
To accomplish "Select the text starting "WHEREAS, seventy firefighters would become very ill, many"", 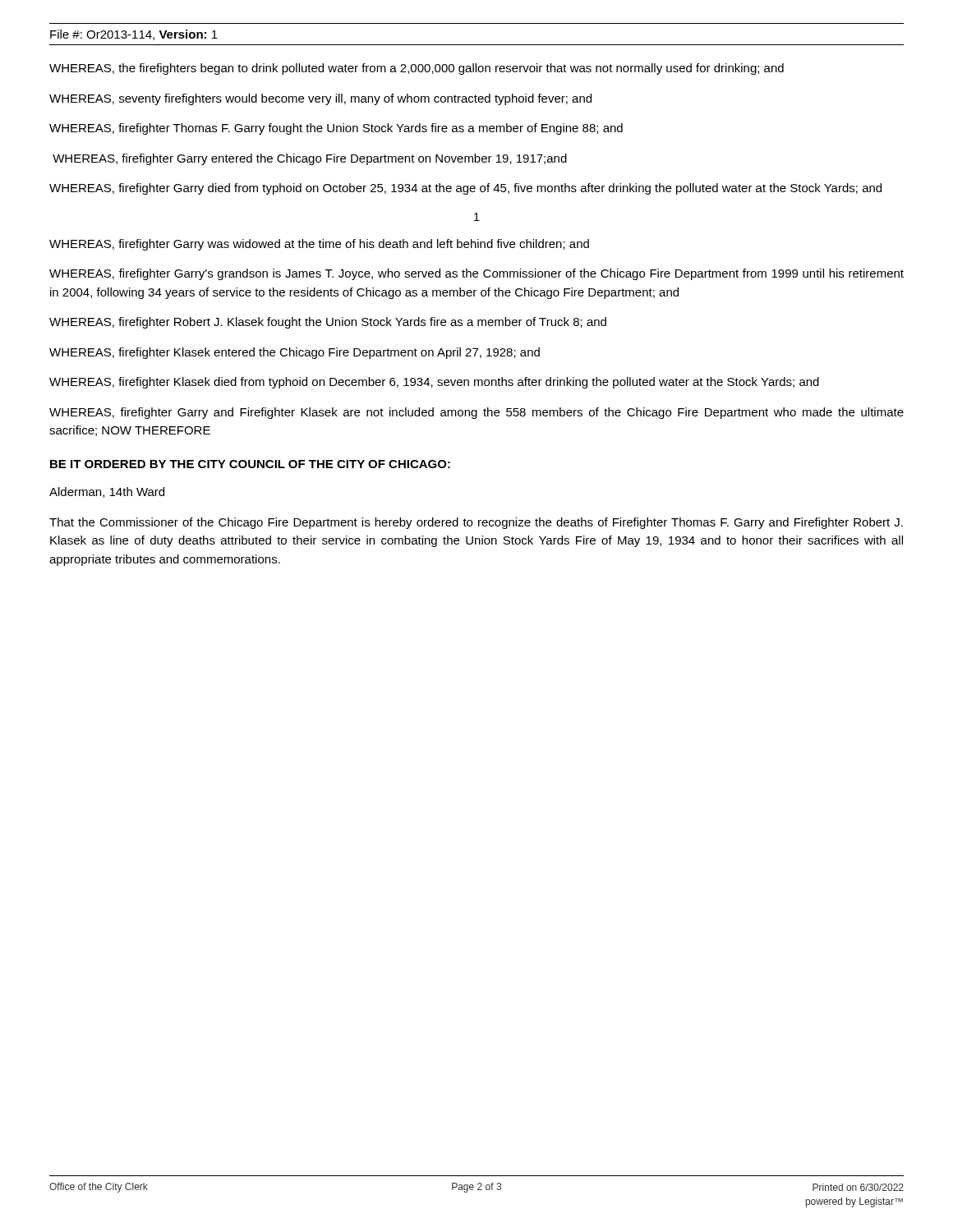I will pyautogui.click(x=321, y=98).
